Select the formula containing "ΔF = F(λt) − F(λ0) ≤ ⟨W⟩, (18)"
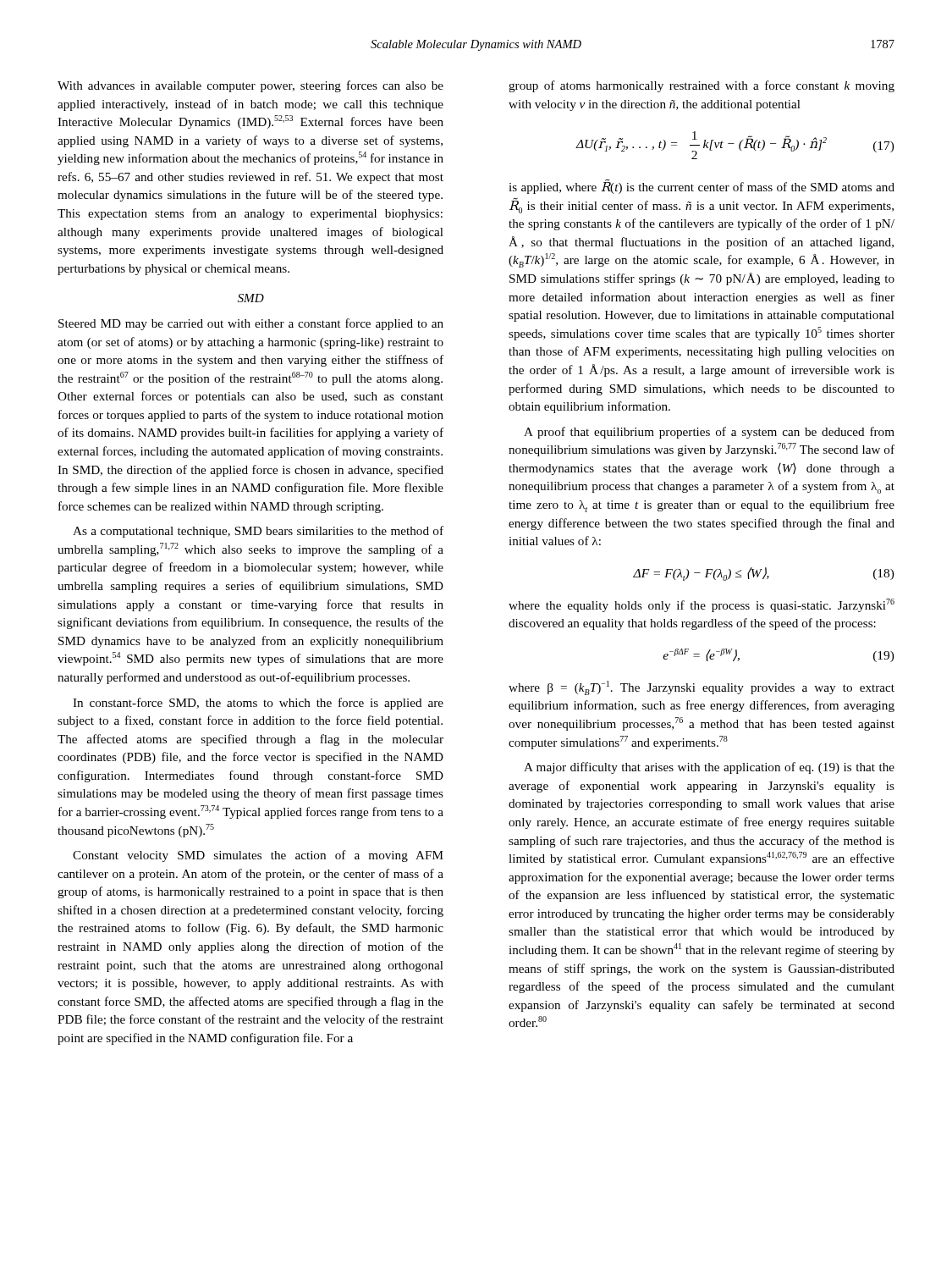This screenshot has width=952, height=1270. (x=764, y=573)
